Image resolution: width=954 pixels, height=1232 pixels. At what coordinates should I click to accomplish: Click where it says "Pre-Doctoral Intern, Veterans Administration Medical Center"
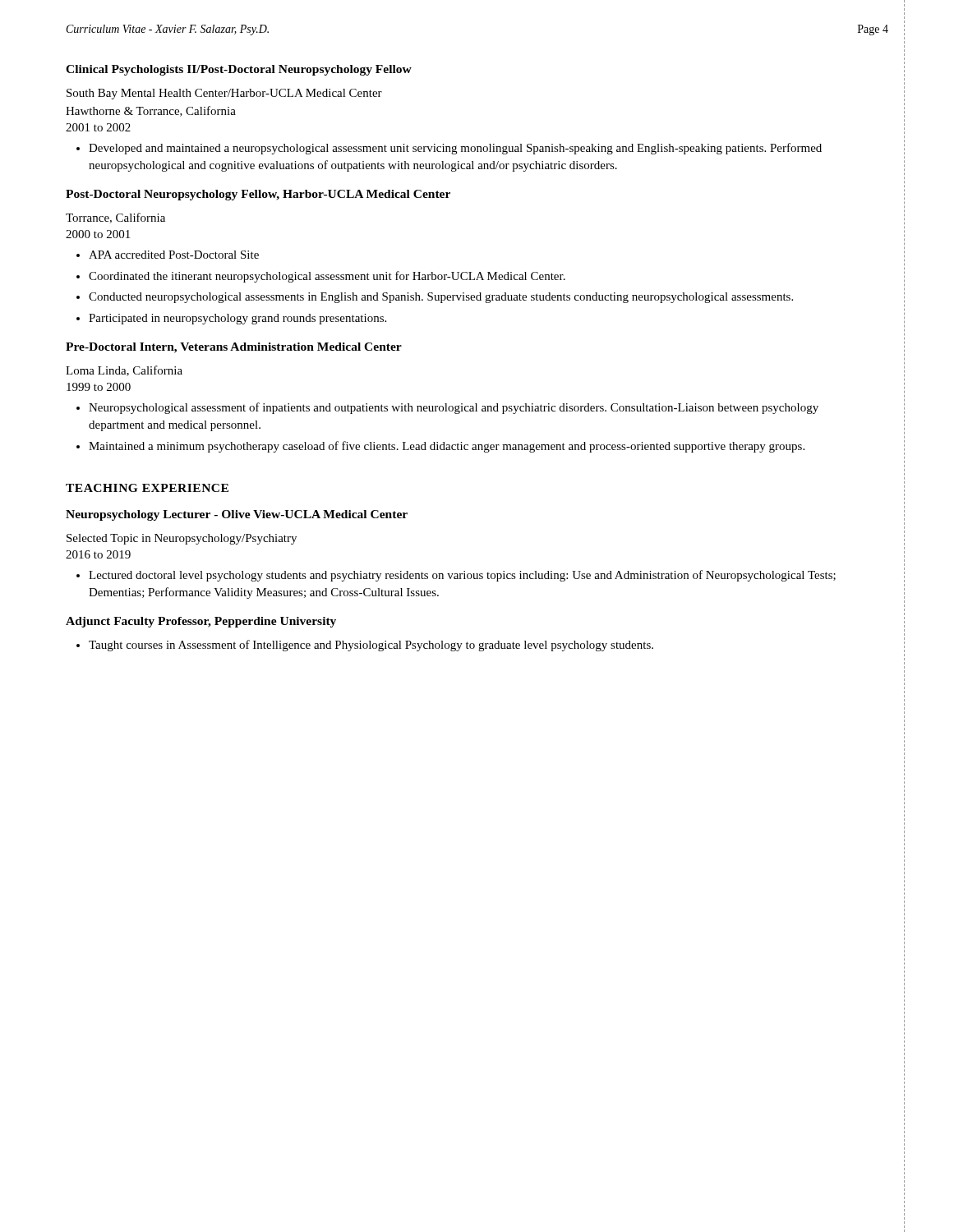tap(234, 348)
